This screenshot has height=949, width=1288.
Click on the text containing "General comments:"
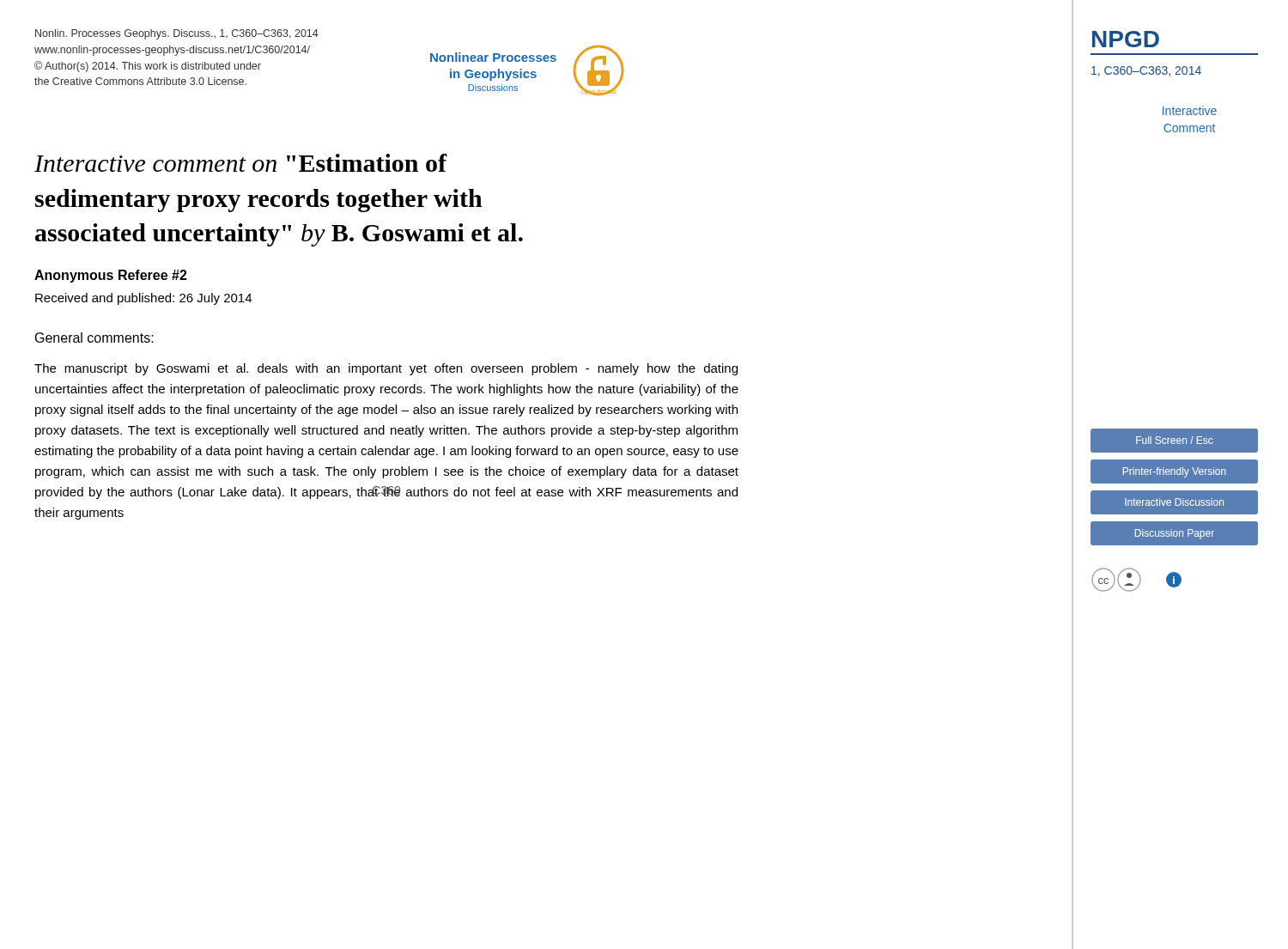pos(94,338)
